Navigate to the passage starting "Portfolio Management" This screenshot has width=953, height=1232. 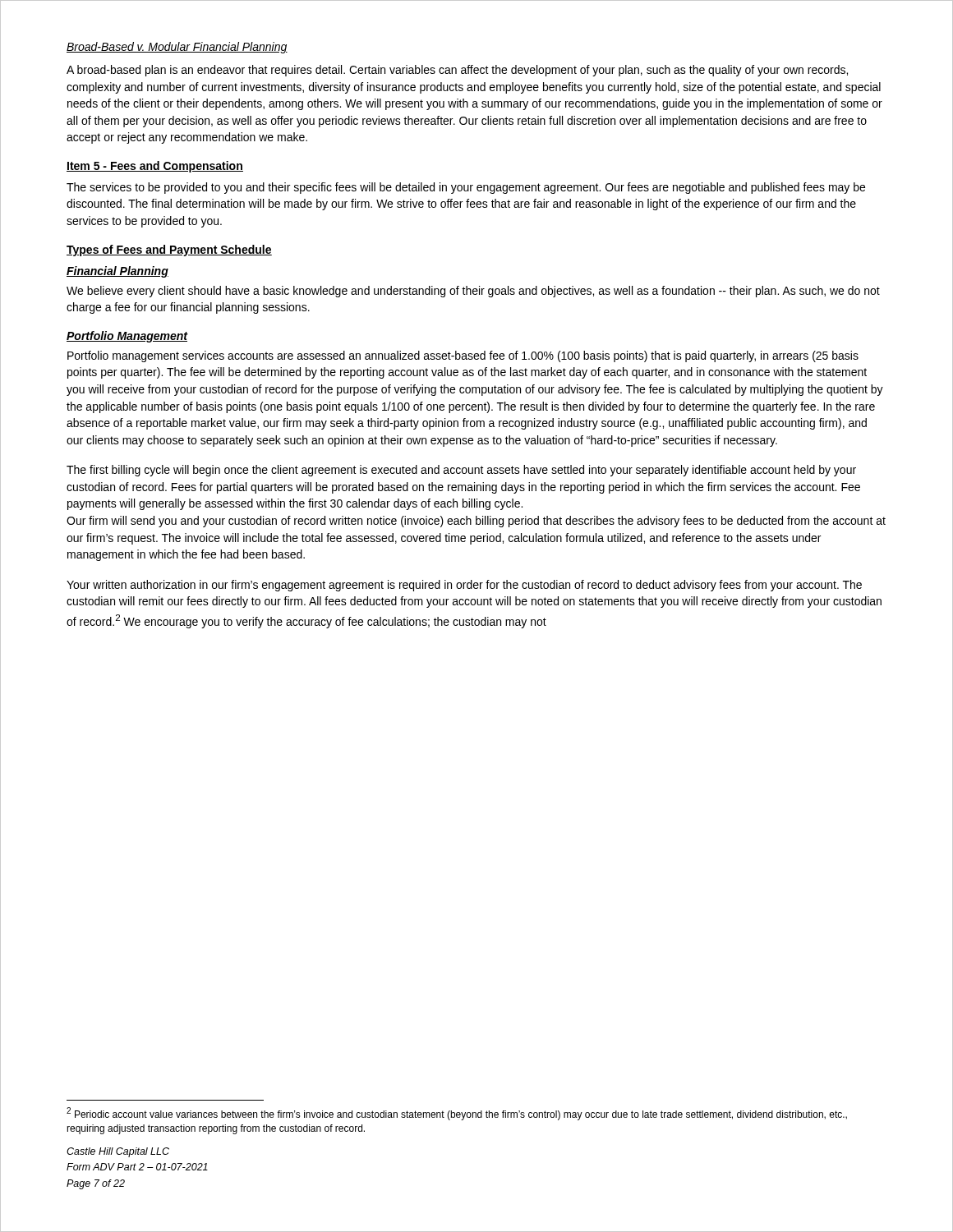pyautogui.click(x=127, y=336)
